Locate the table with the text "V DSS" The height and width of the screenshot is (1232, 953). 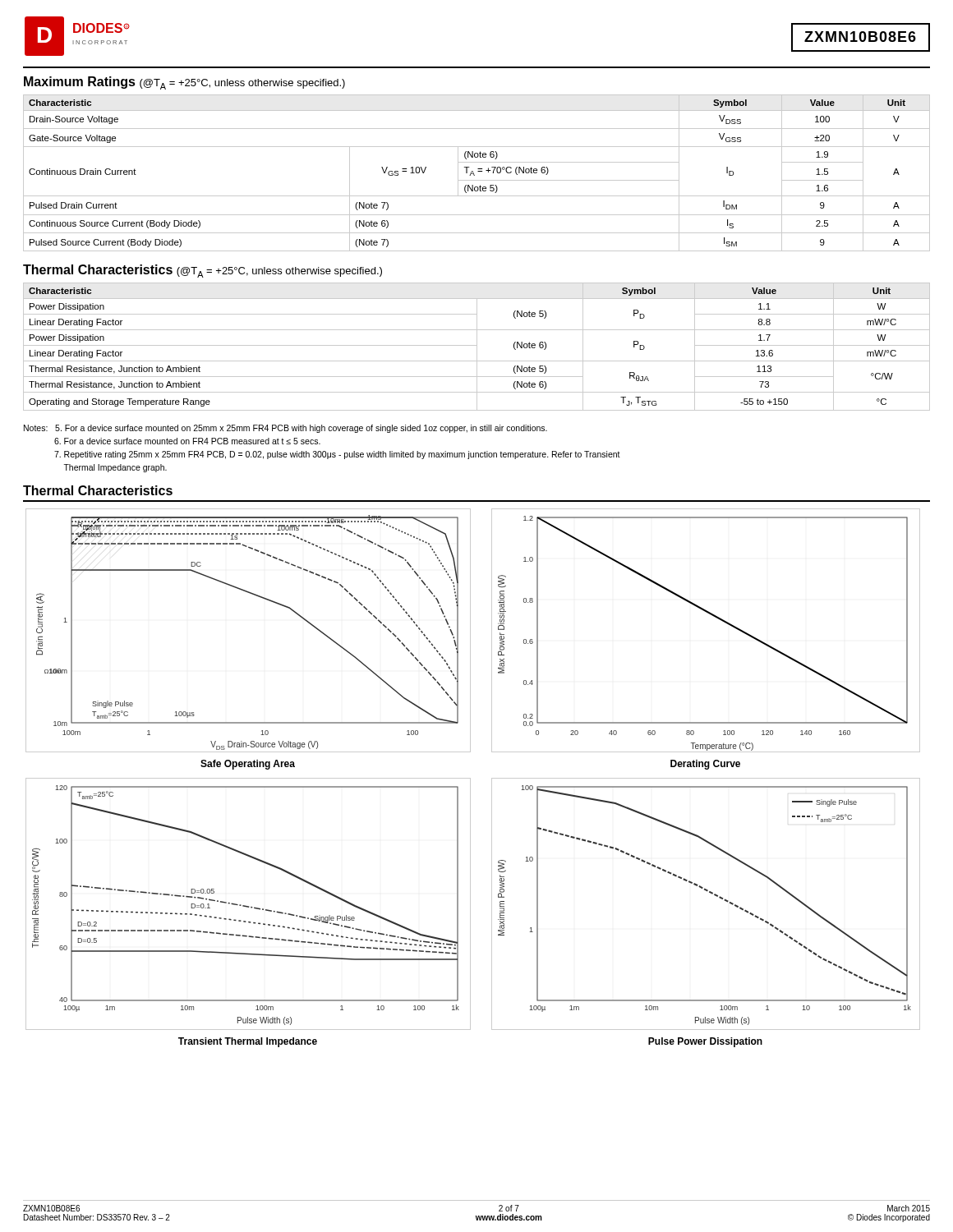click(x=476, y=173)
